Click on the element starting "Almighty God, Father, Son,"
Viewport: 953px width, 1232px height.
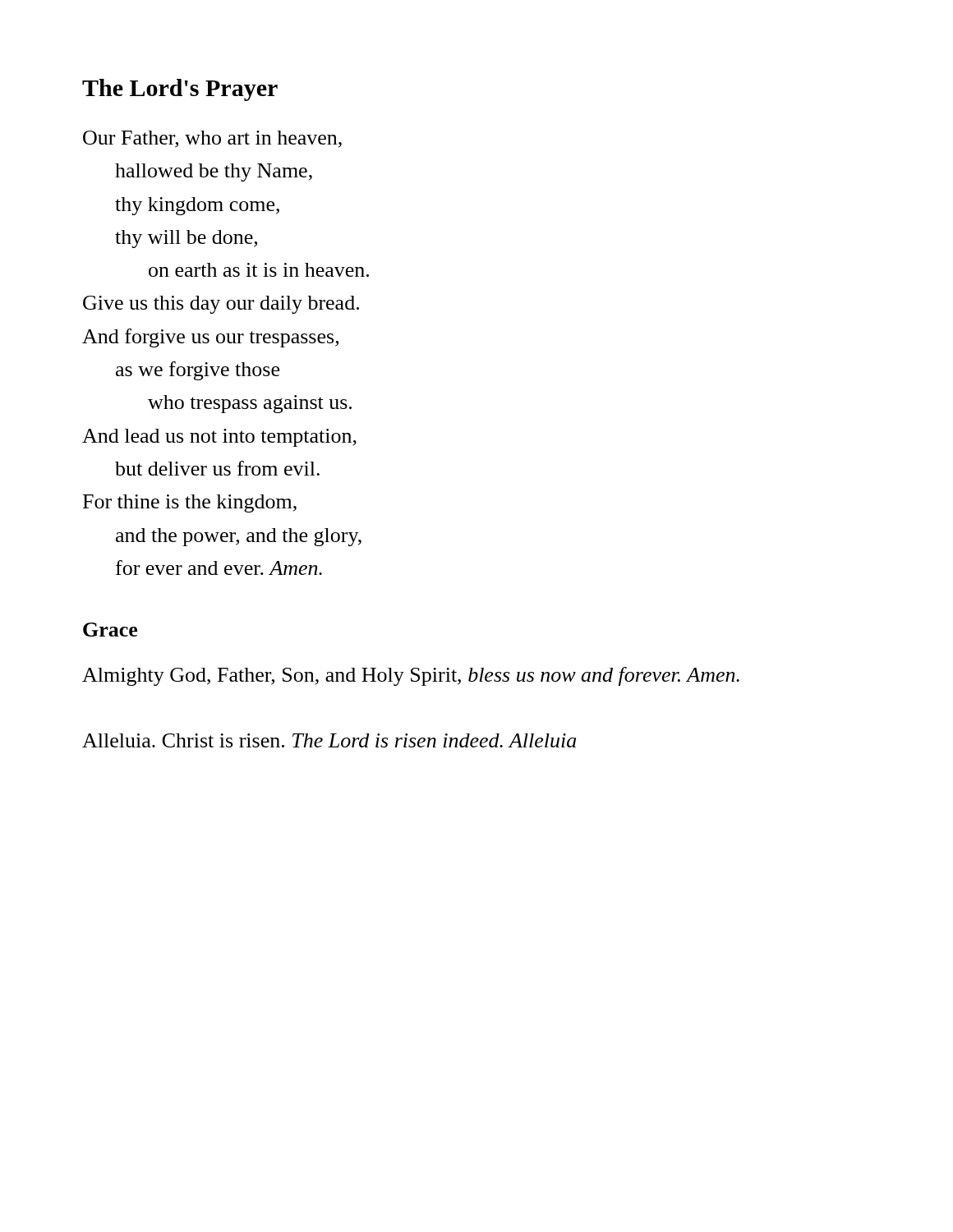pyautogui.click(x=476, y=675)
